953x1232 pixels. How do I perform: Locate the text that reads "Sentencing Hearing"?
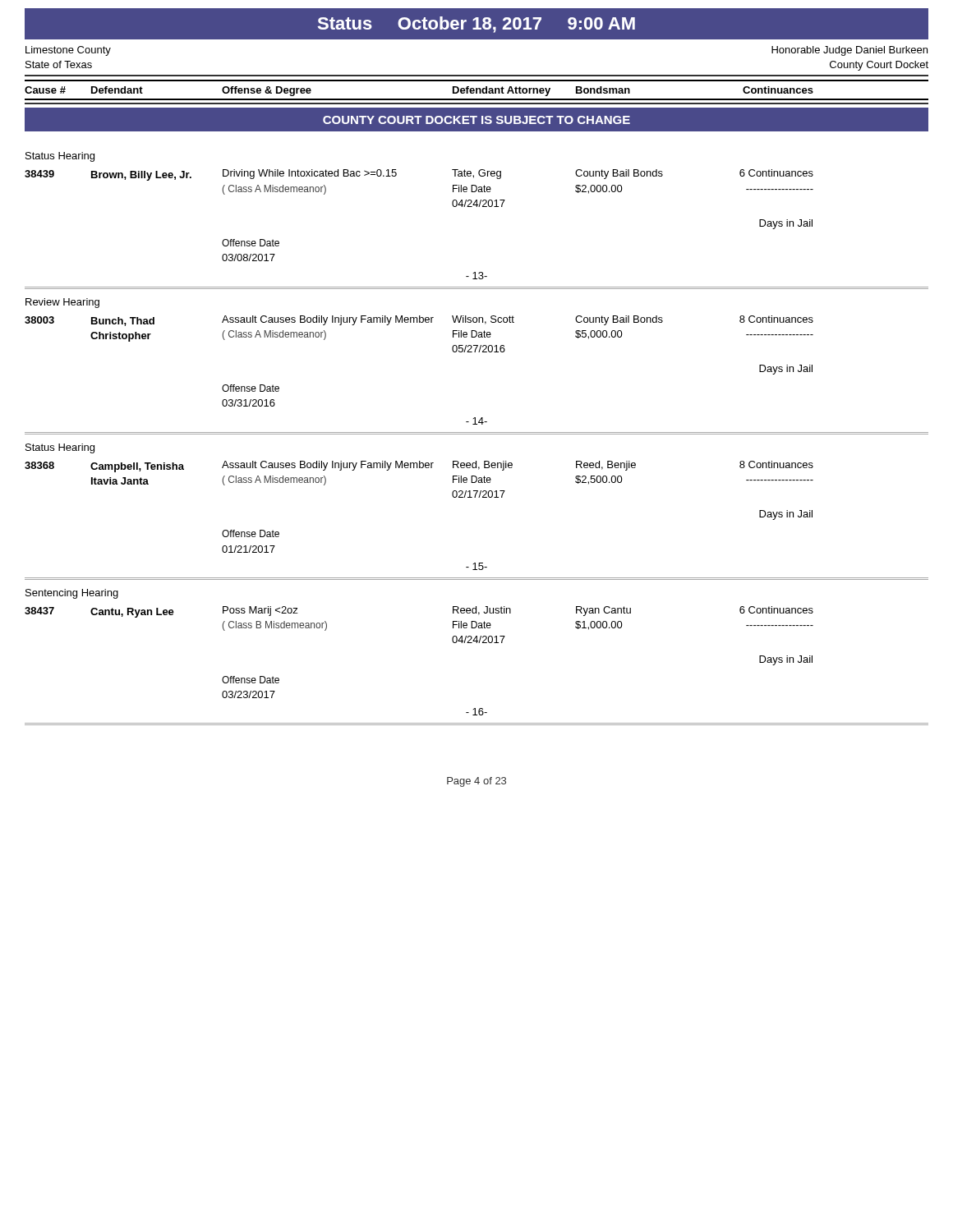[x=72, y=592]
